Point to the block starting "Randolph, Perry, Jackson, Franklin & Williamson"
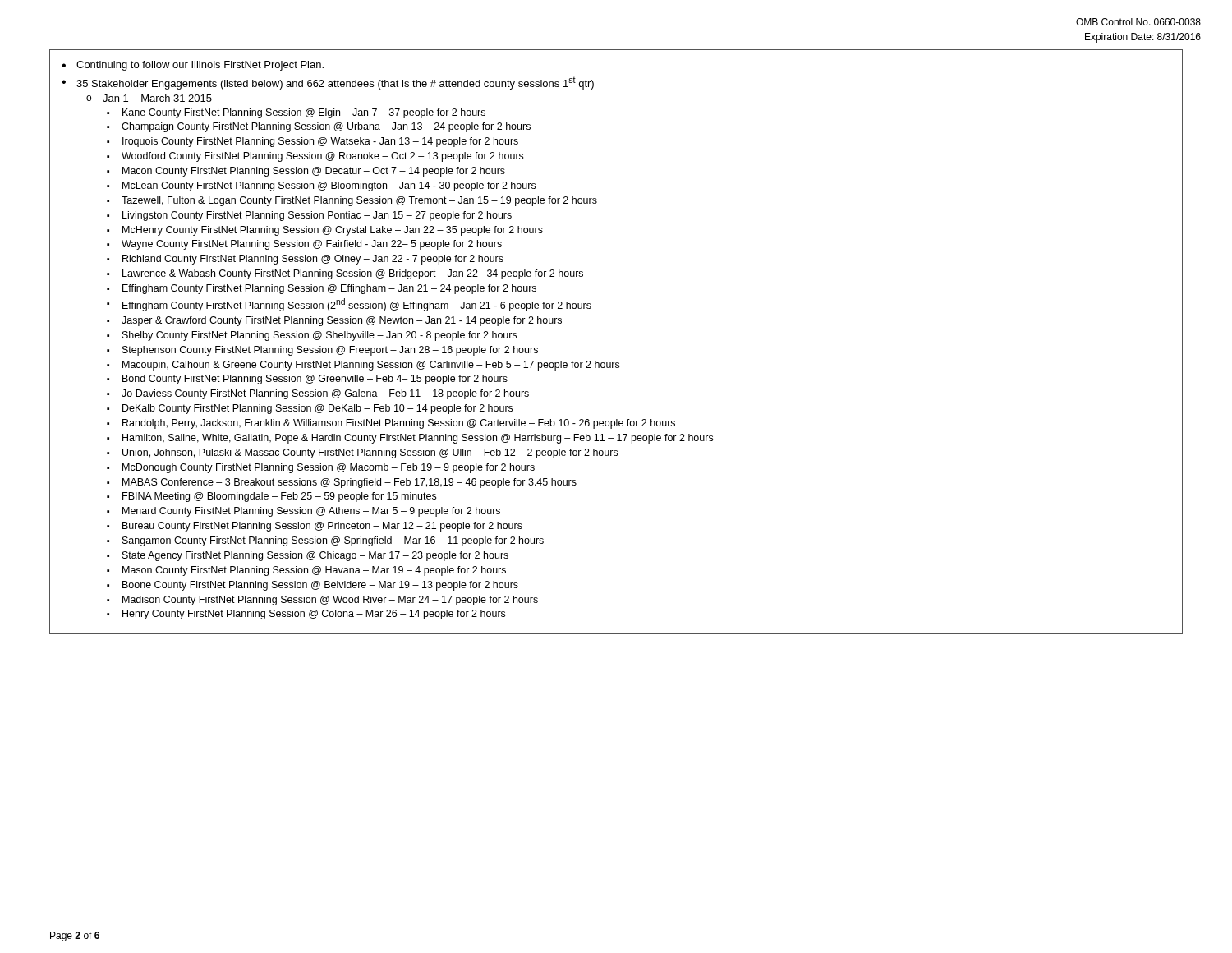Image resolution: width=1232 pixels, height=953 pixels. tap(399, 423)
